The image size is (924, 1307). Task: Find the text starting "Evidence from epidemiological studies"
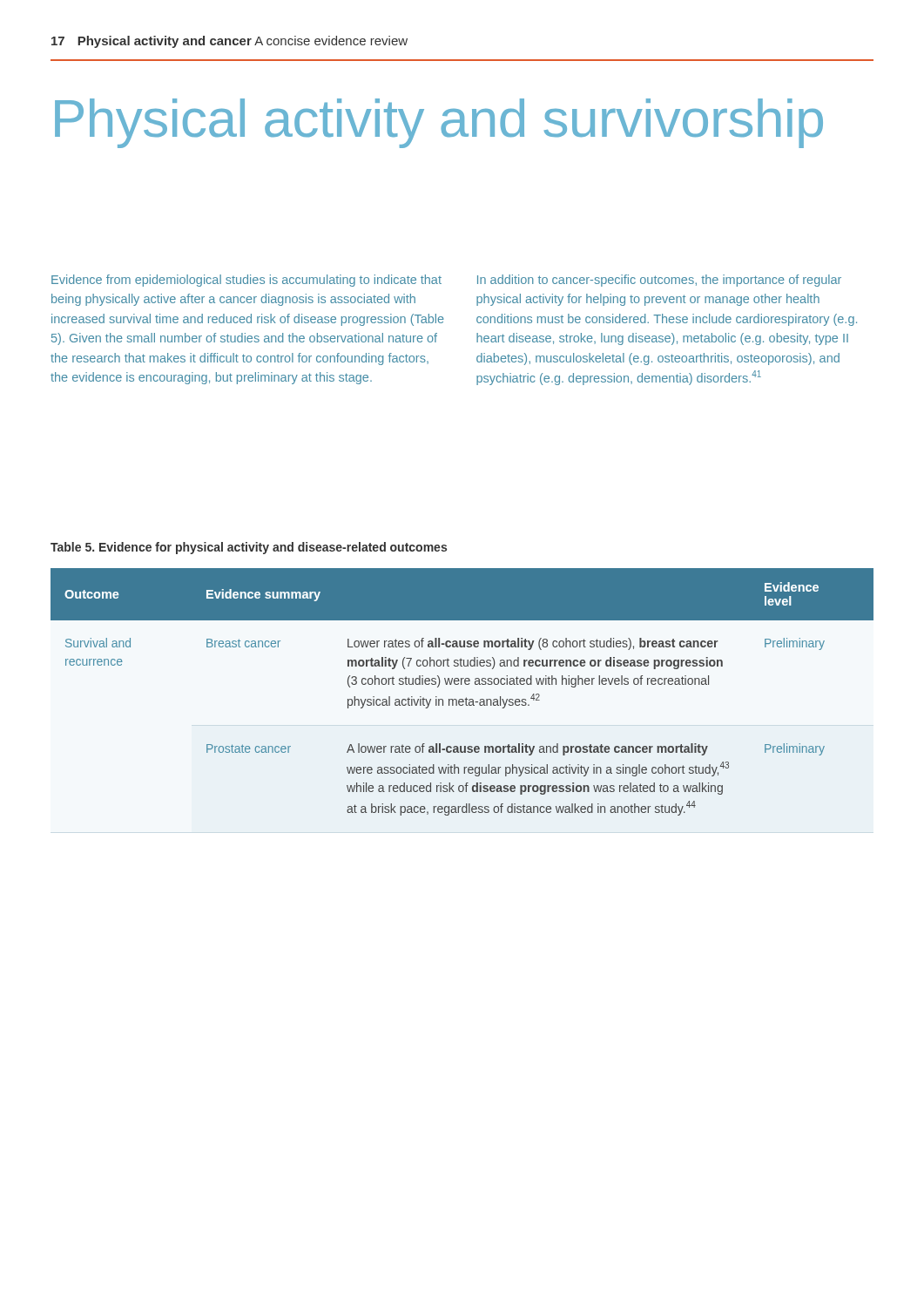tap(247, 329)
